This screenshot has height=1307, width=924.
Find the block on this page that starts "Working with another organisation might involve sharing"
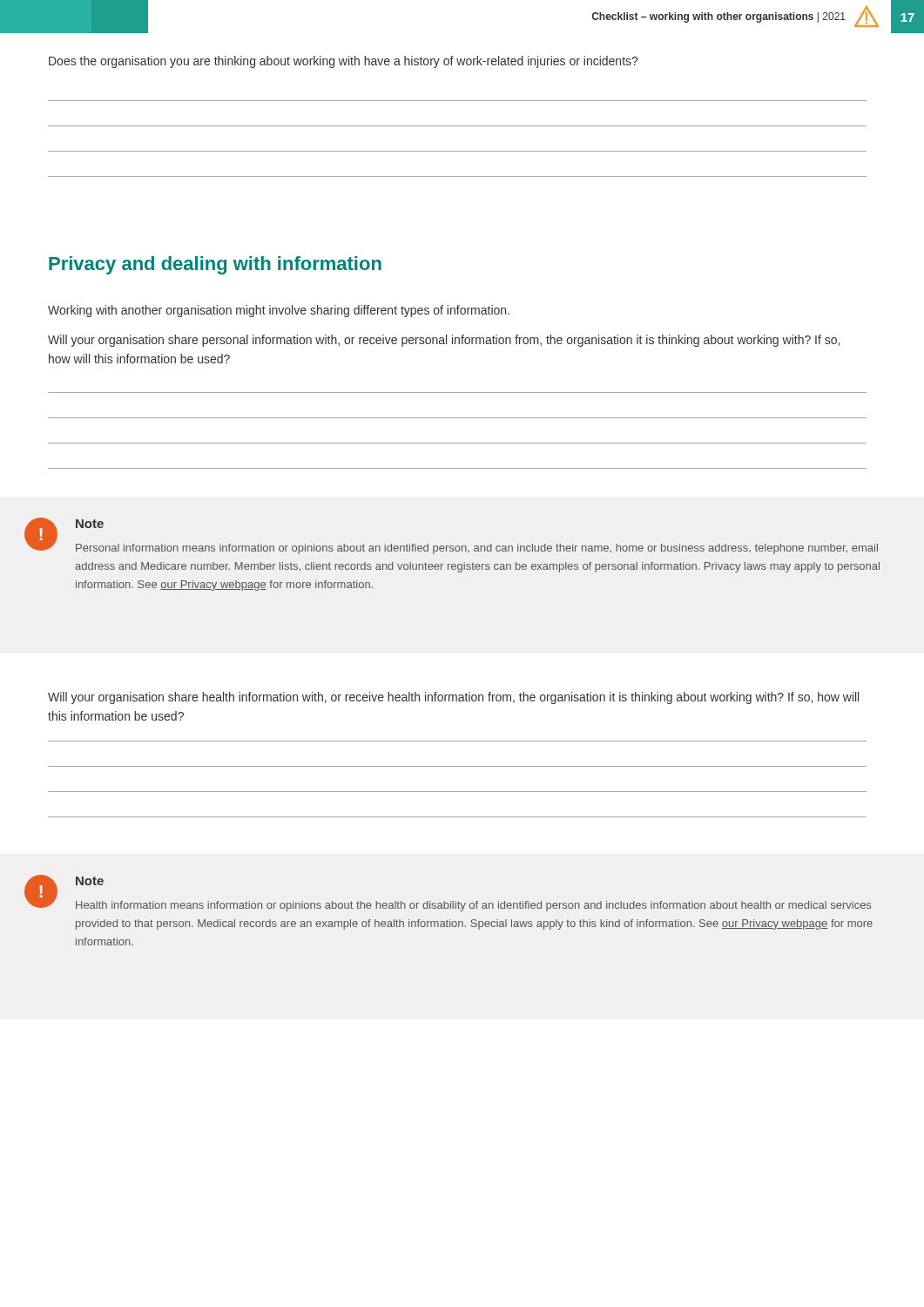click(279, 310)
